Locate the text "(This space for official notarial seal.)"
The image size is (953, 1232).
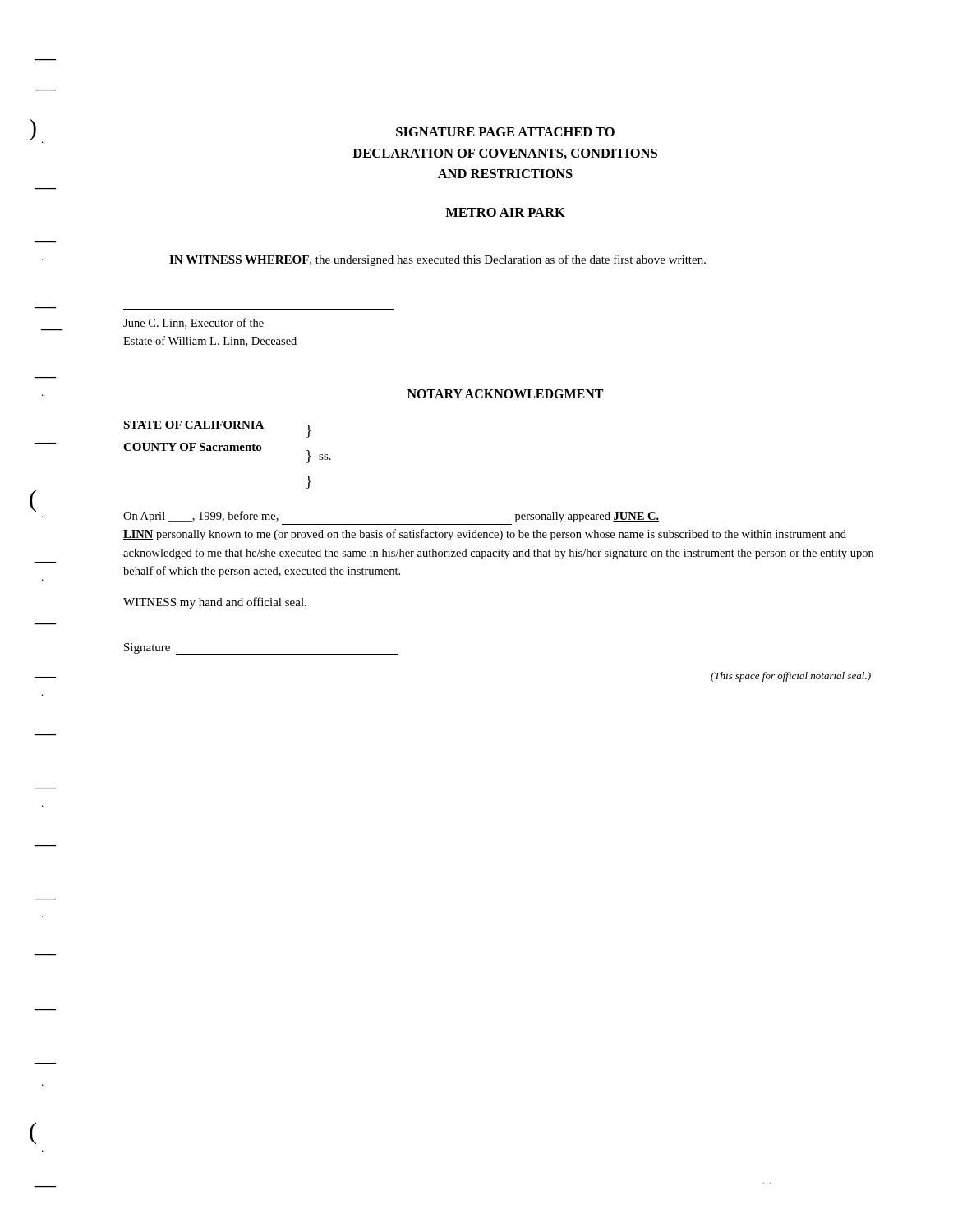click(x=791, y=675)
